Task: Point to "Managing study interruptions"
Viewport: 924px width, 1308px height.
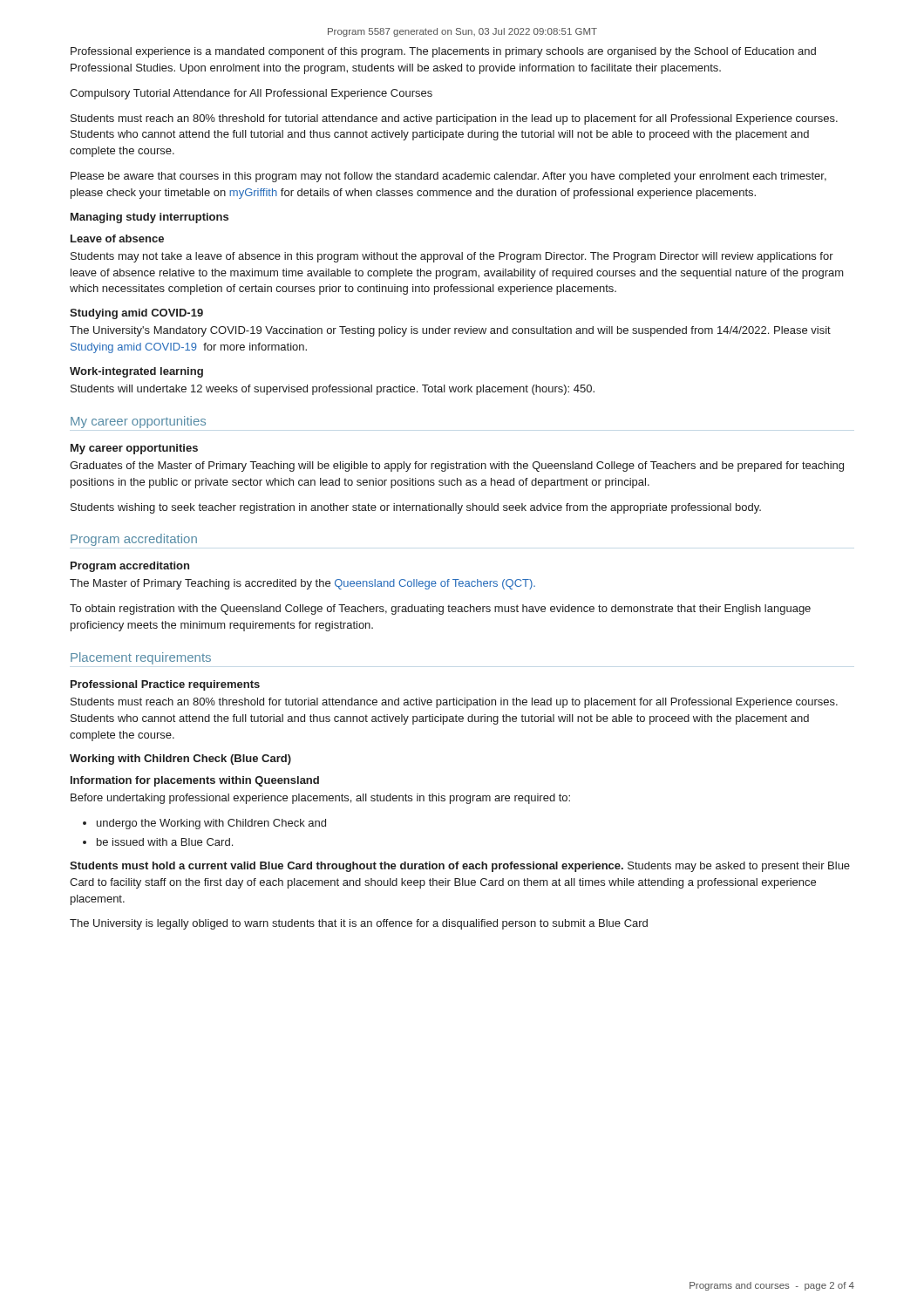Action: click(149, 216)
